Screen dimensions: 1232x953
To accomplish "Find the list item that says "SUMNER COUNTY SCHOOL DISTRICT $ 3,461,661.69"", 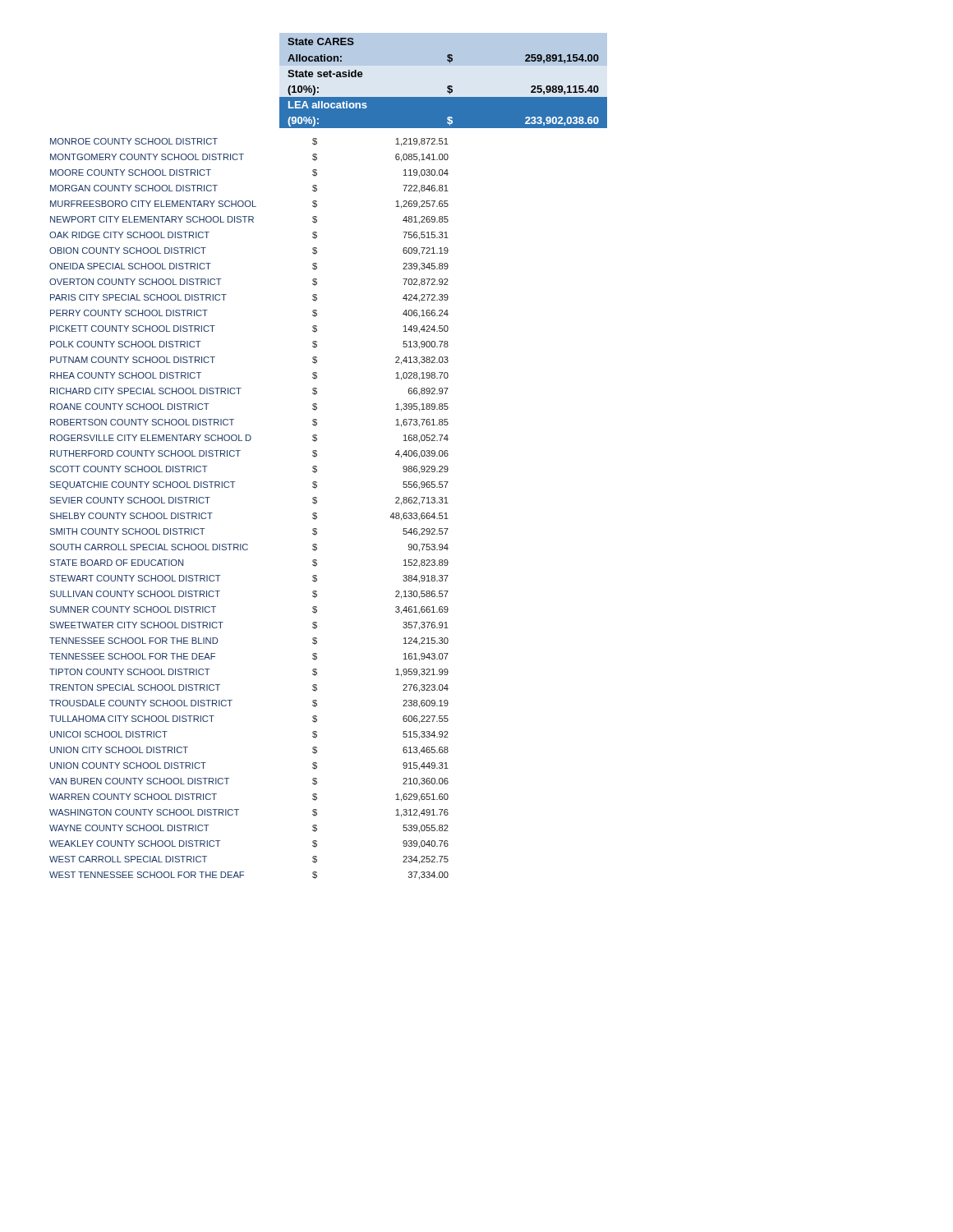I will coord(136,610).
